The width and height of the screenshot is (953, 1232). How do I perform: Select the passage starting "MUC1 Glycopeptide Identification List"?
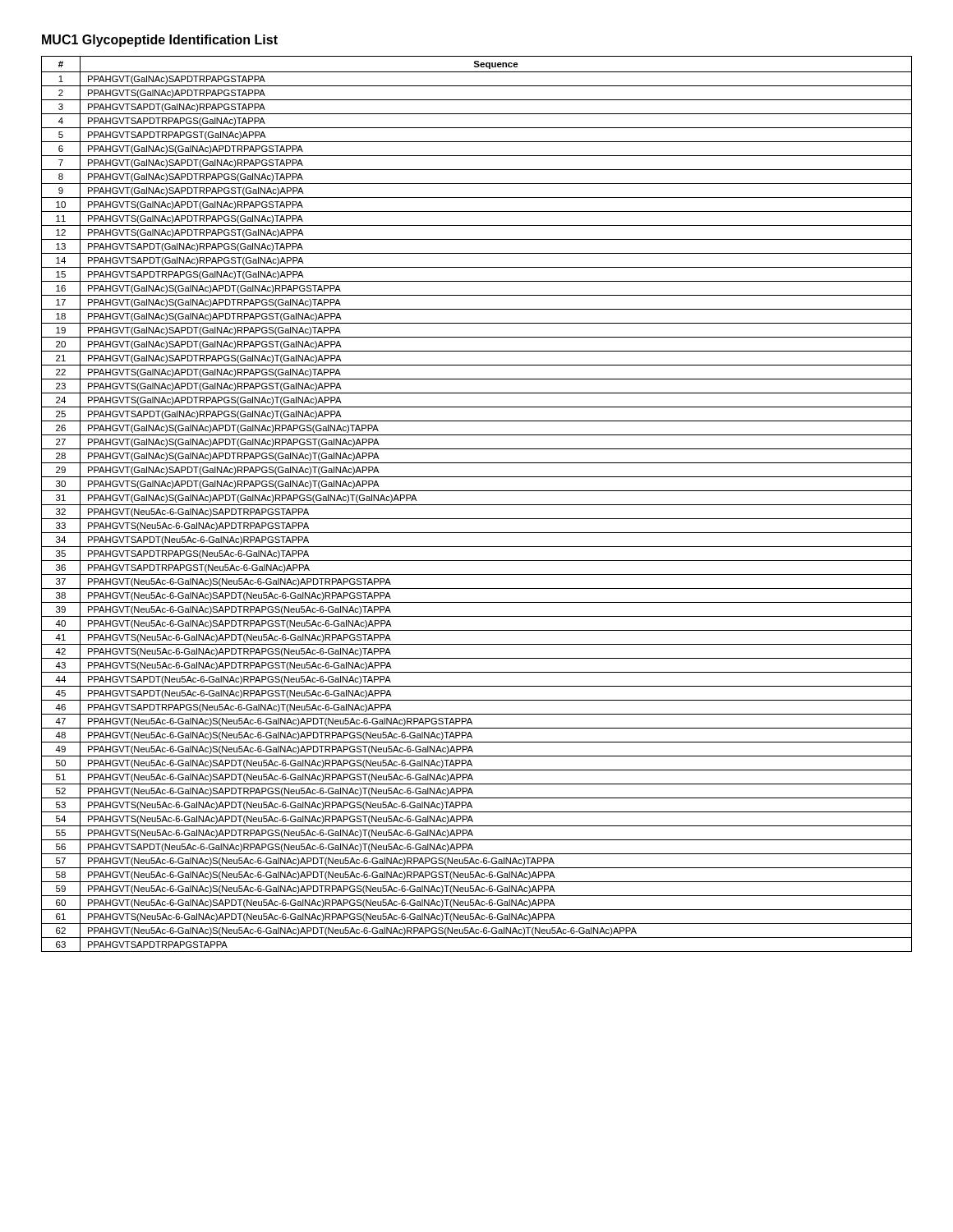click(x=160, y=41)
